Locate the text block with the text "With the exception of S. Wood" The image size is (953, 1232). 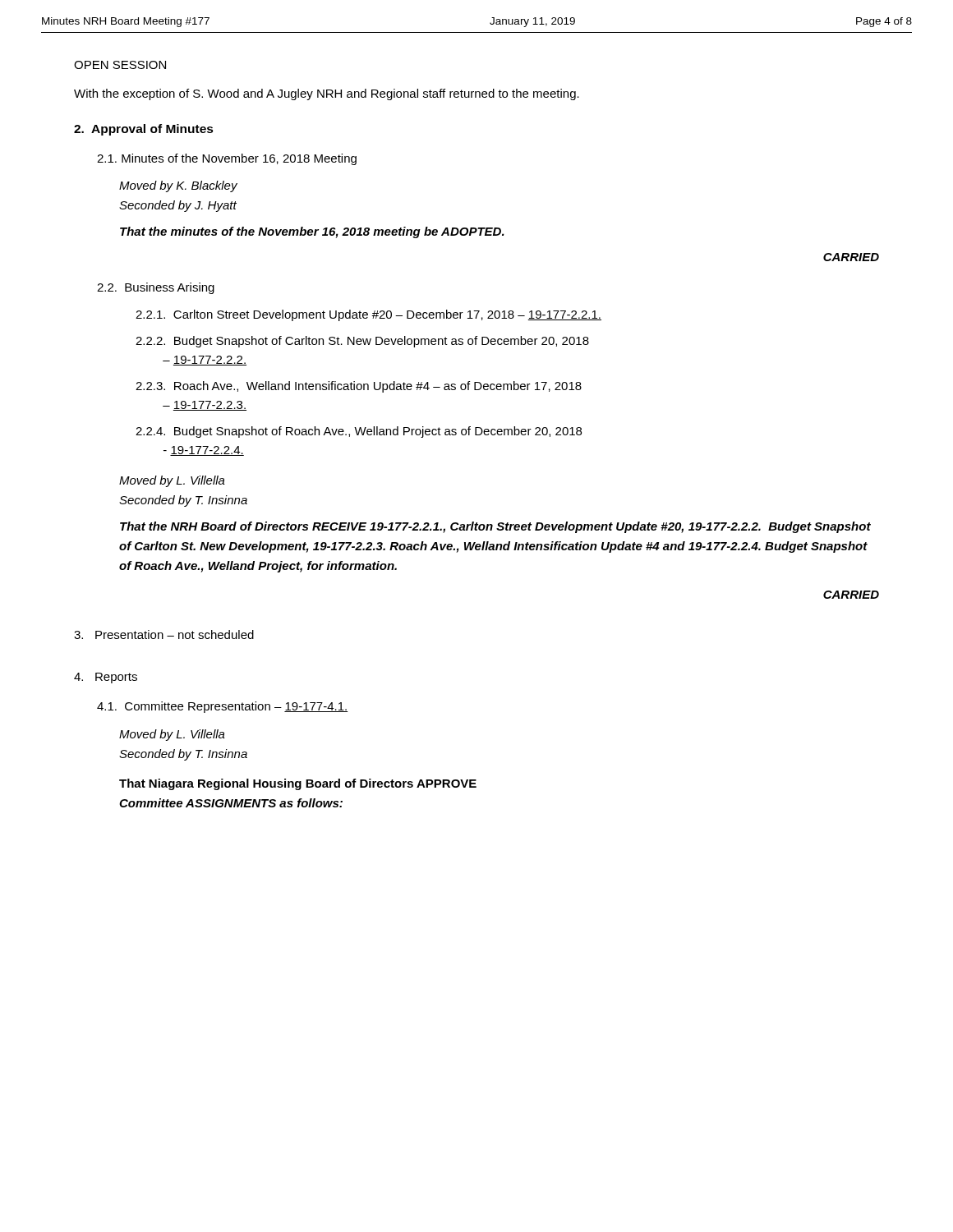pyautogui.click(x=327, y=93)
